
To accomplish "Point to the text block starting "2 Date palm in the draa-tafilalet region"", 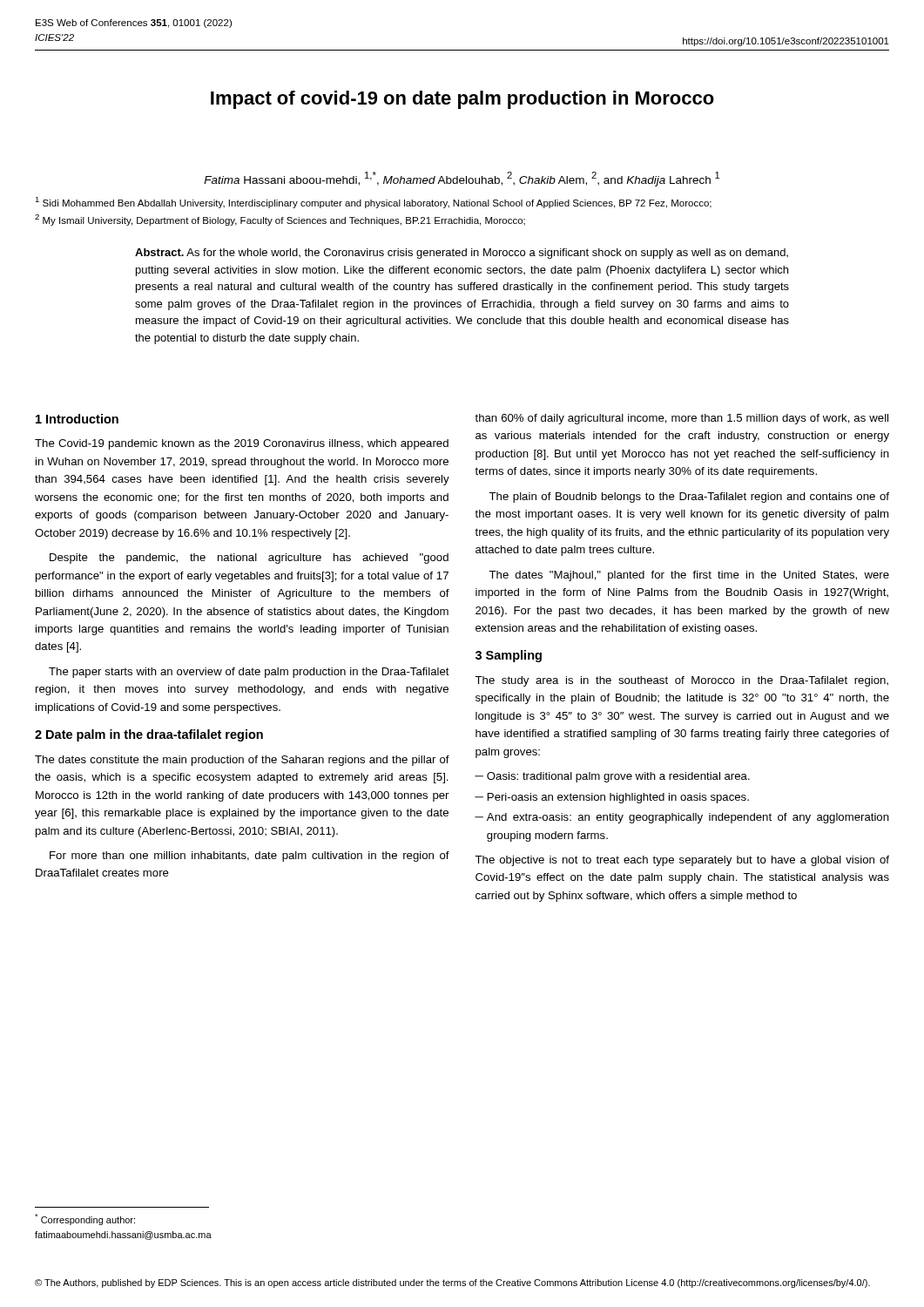I will [x=149, y=735].
